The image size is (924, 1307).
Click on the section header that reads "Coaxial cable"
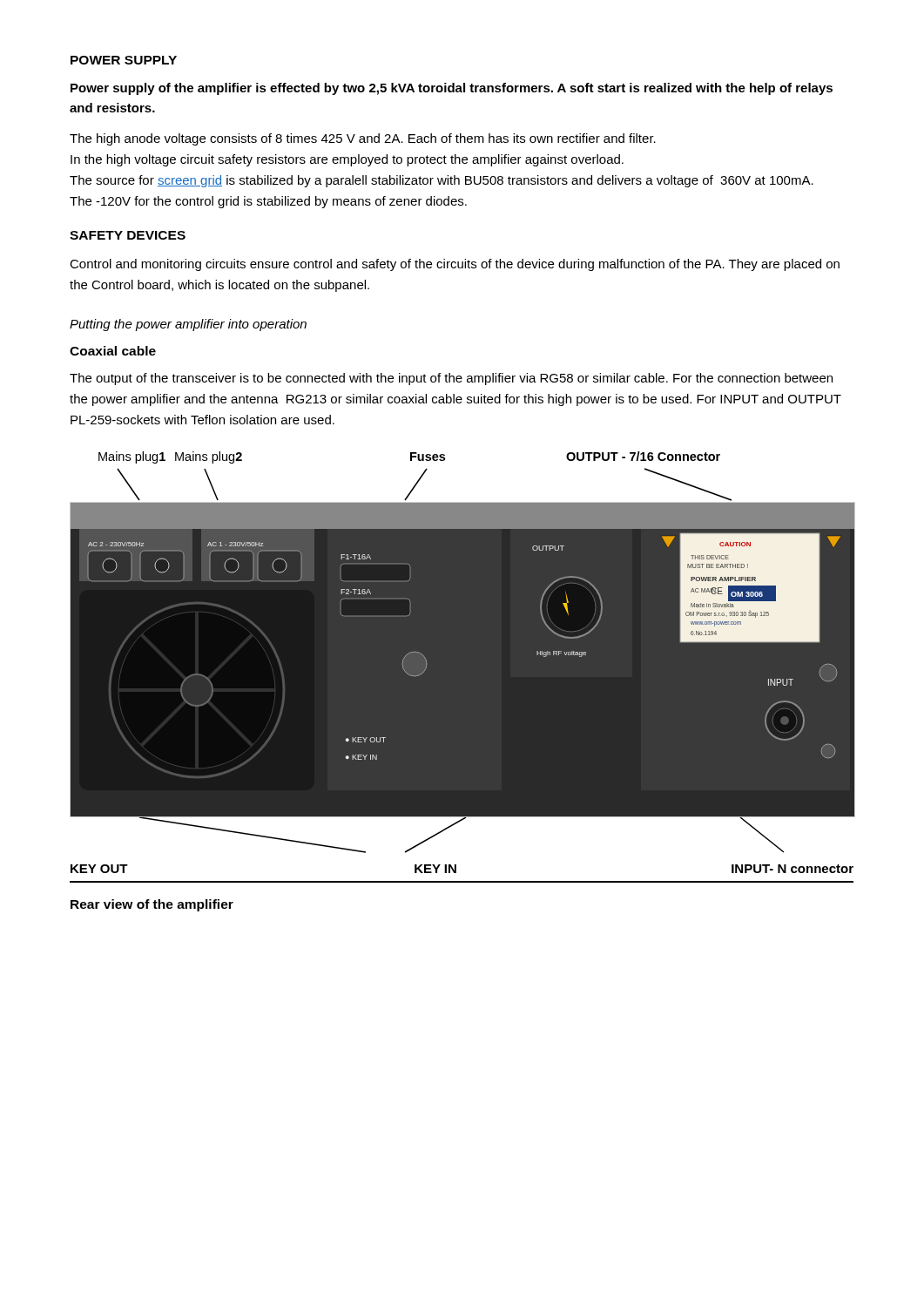(113, 351)
